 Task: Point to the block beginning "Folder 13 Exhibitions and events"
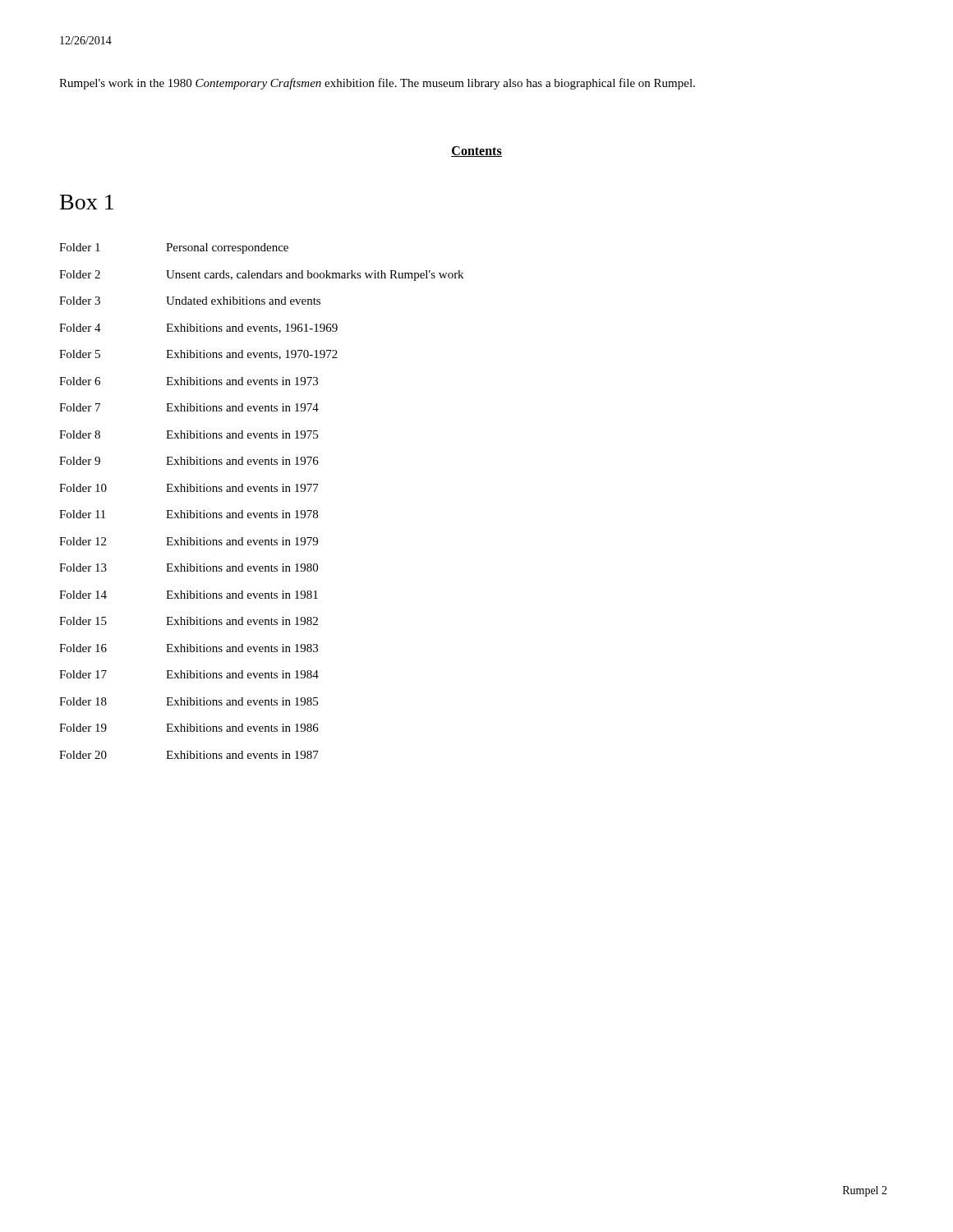(x=189, y=568)
